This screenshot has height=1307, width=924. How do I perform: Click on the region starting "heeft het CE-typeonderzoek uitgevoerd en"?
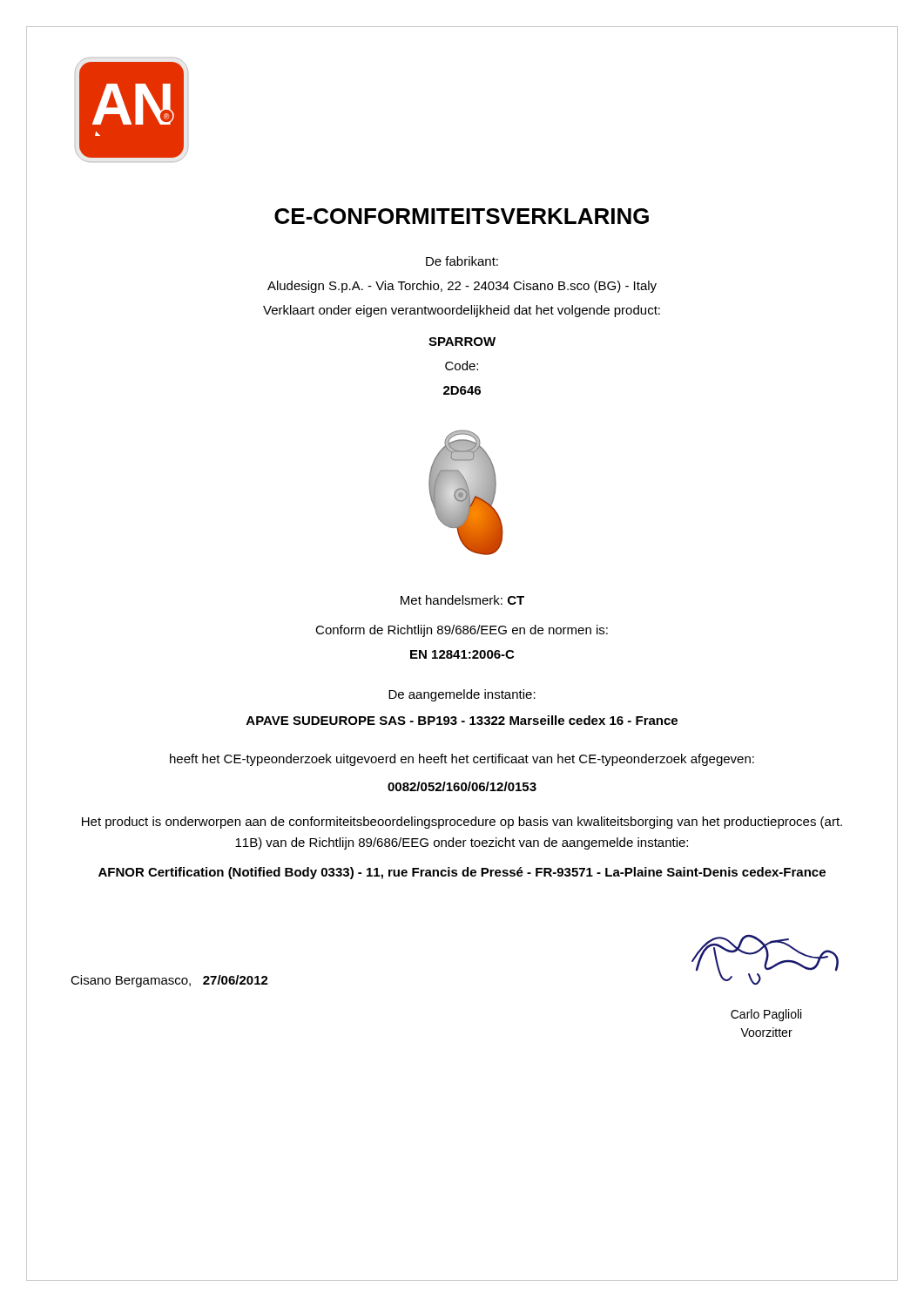(x=462, y=758)
